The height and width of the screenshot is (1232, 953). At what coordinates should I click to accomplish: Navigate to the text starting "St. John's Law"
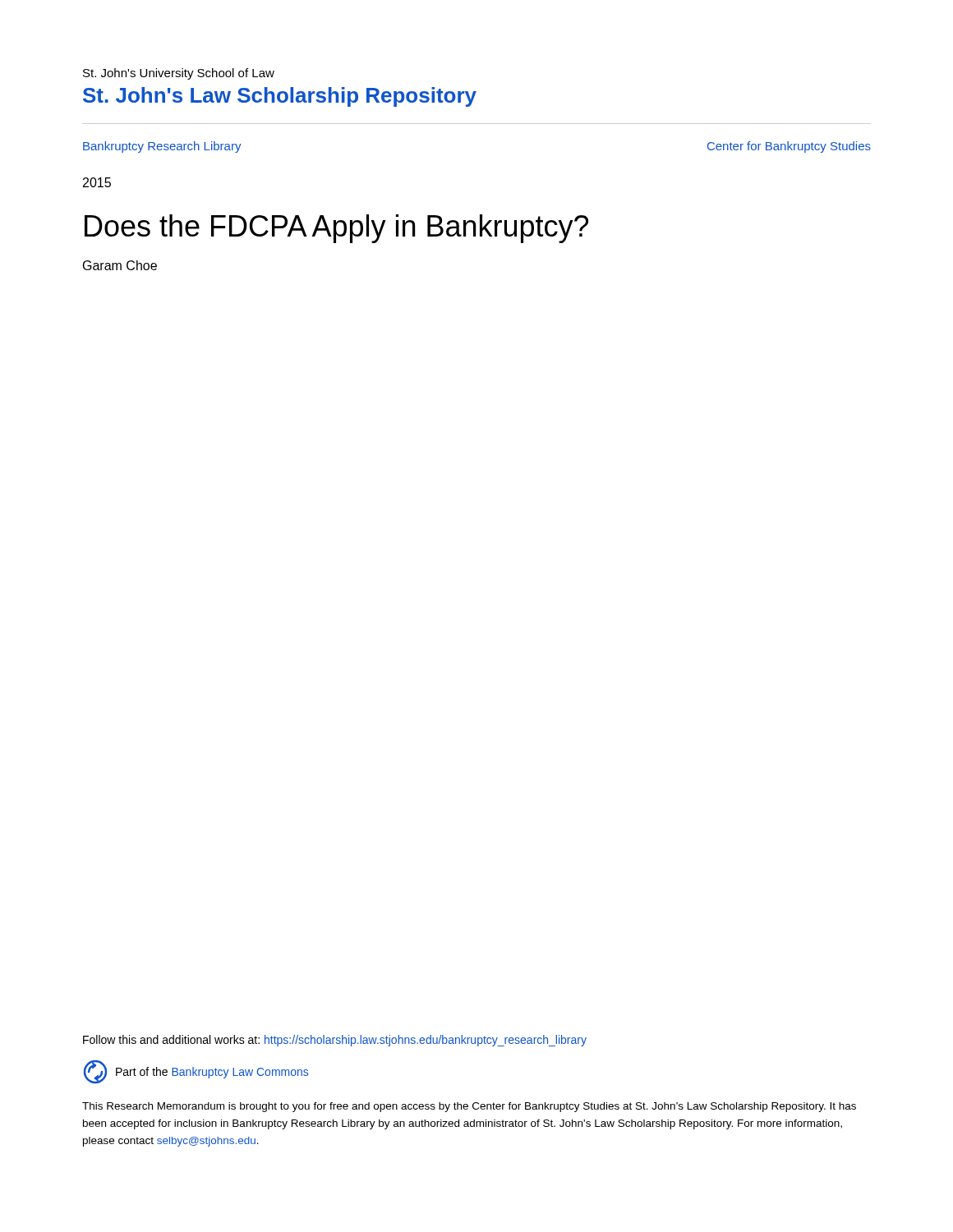point(279,95)
